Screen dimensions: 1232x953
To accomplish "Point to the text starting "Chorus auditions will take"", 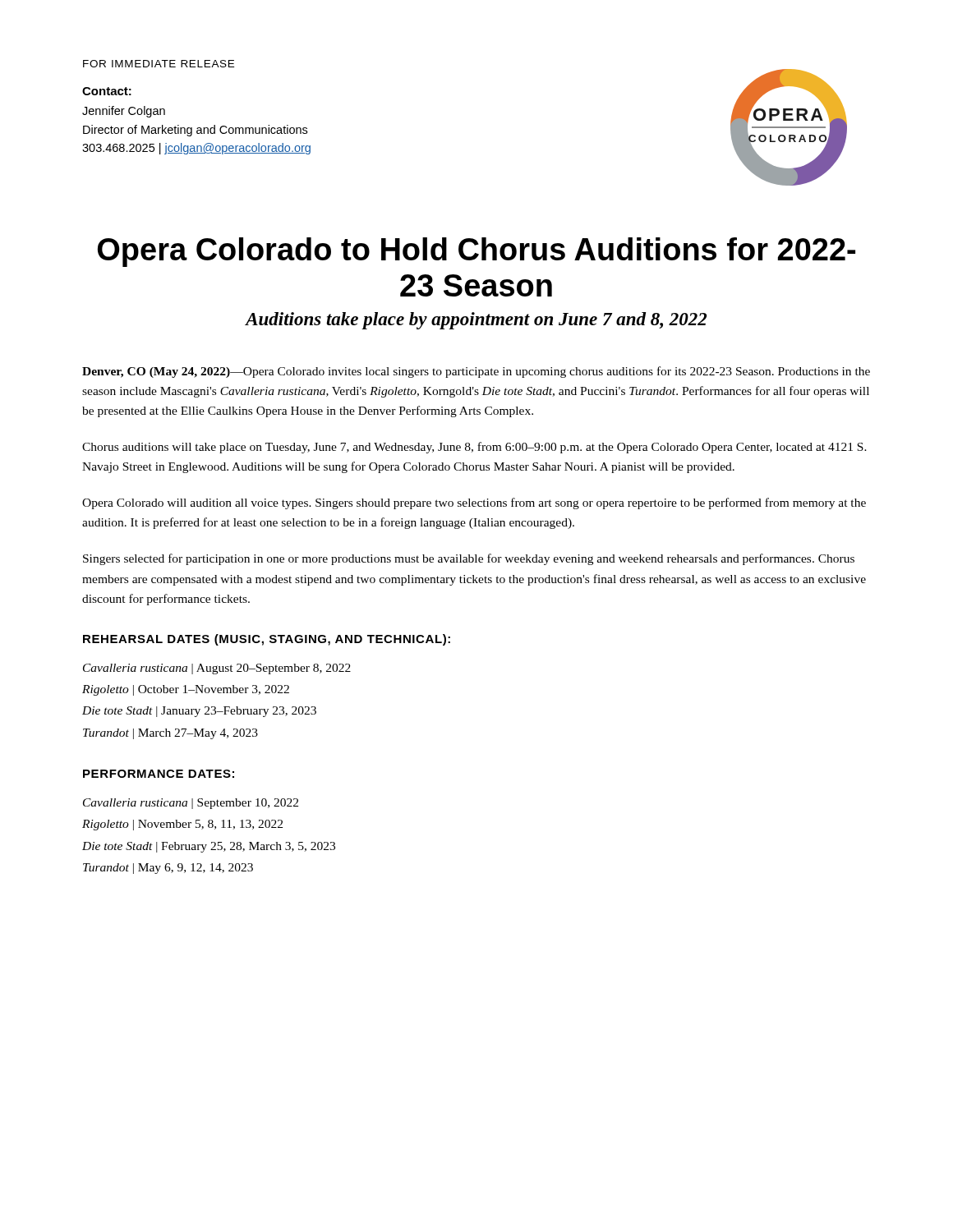I will 475,457.
